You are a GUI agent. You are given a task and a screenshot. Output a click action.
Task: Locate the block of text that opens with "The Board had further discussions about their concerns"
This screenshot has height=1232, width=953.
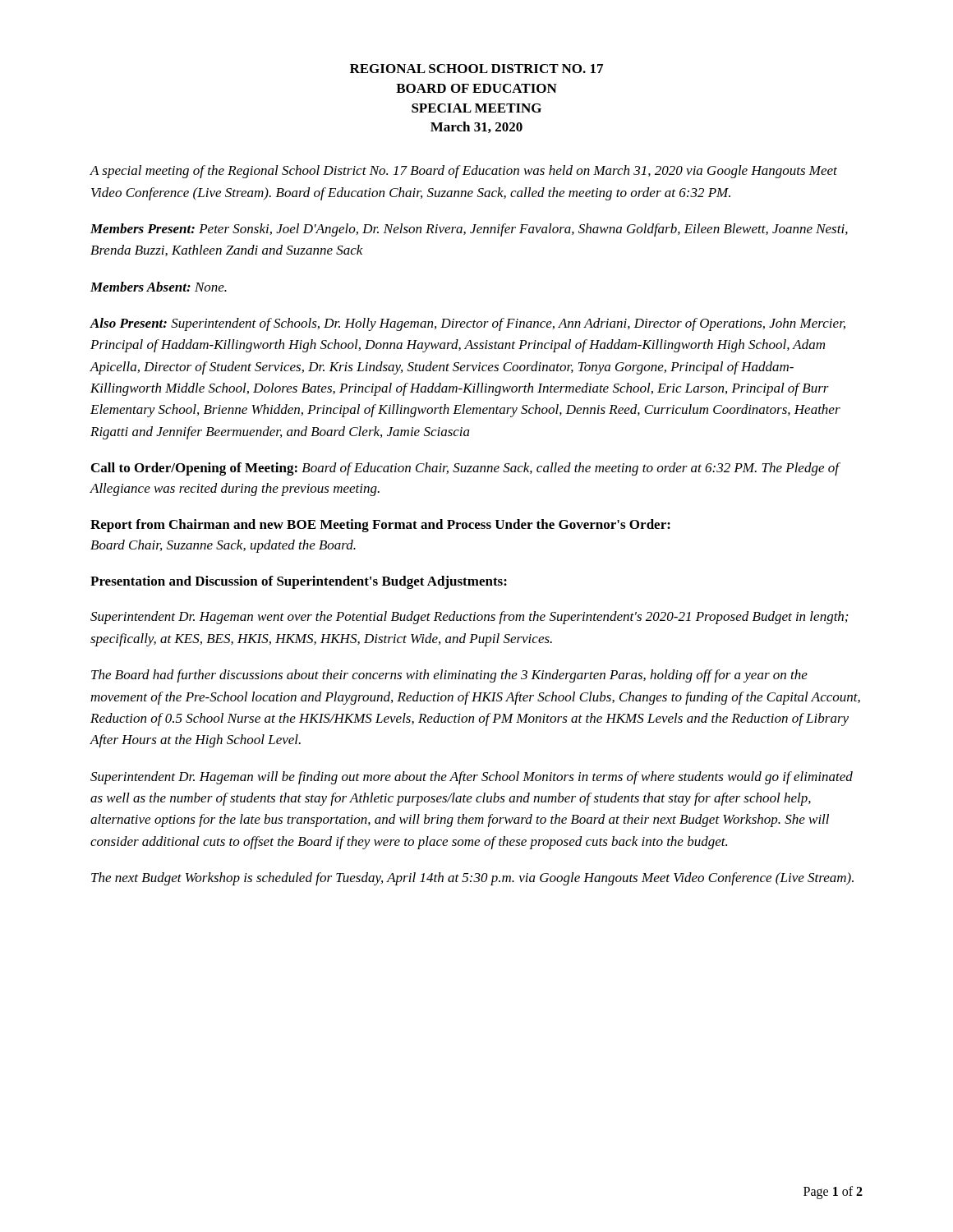tap(476, 708)
